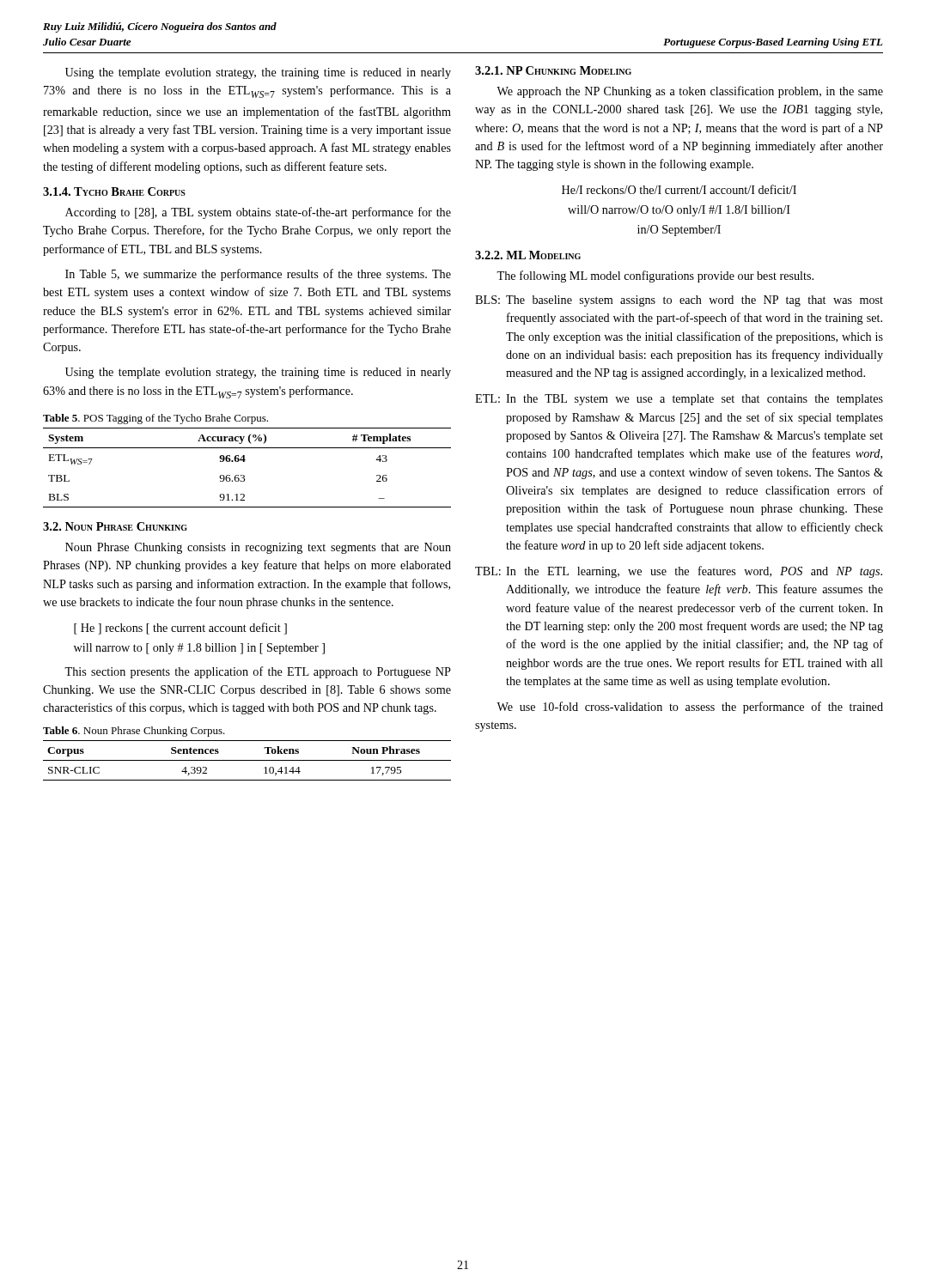Click on the block starting "[ He ] reckons ["

[200, 638]
